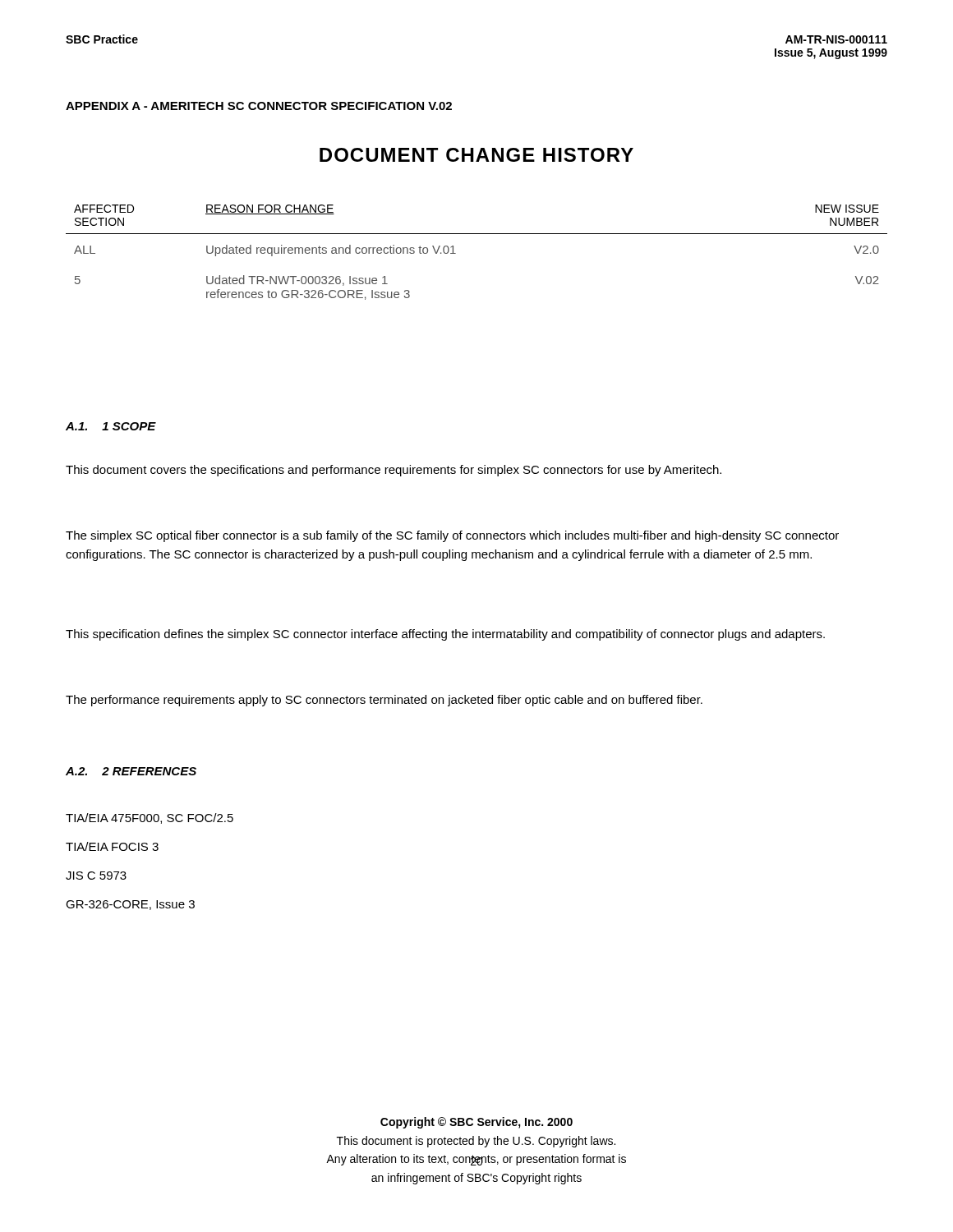Find "A.2. 2 REFERENCES" on this page
The image size is (953, 1232).
click(x=131, y=771)
